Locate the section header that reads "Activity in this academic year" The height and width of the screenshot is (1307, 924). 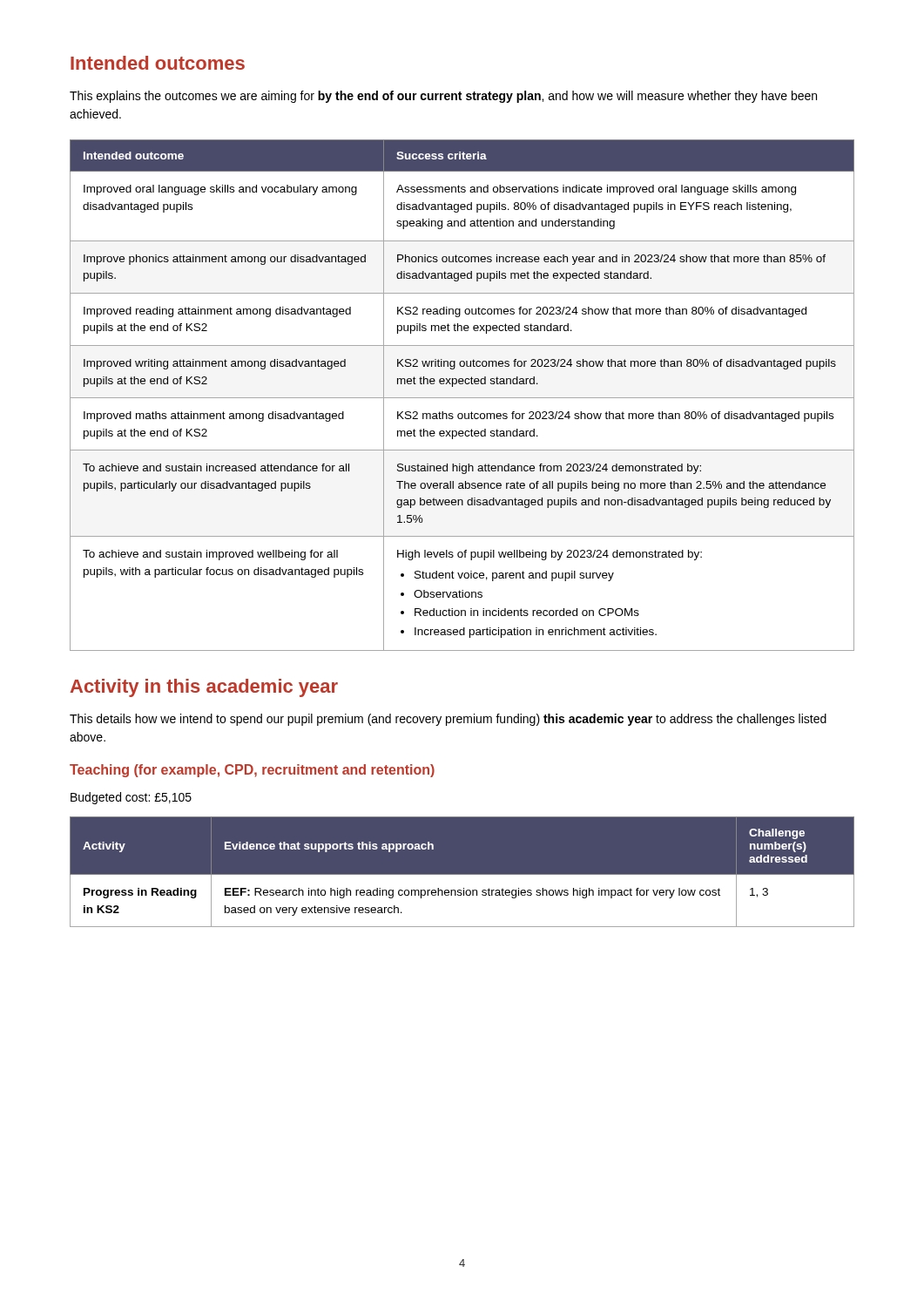click(x=204, y=688)
